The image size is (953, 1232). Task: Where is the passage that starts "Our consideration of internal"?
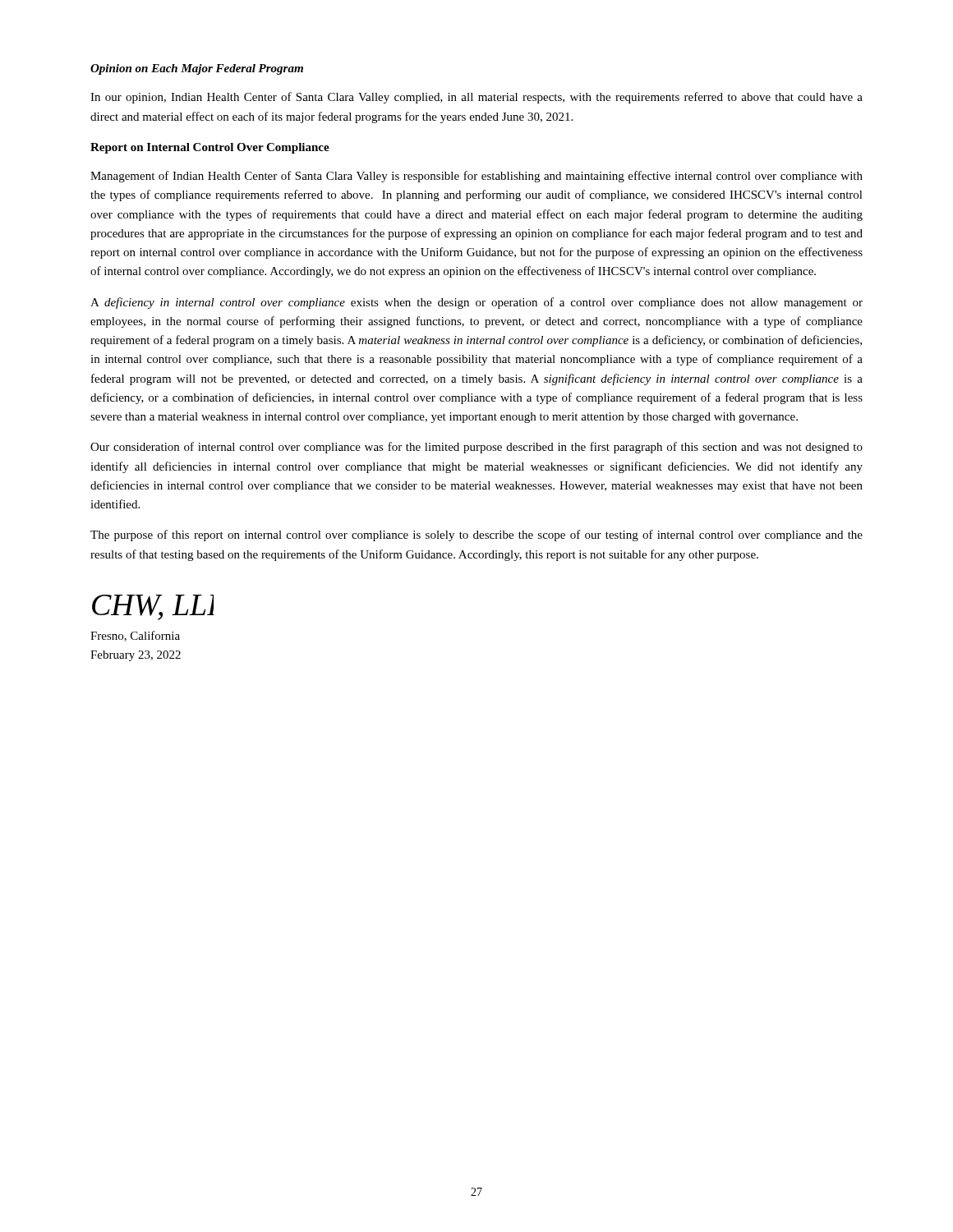pyautogui.click(x=476, y=476)
